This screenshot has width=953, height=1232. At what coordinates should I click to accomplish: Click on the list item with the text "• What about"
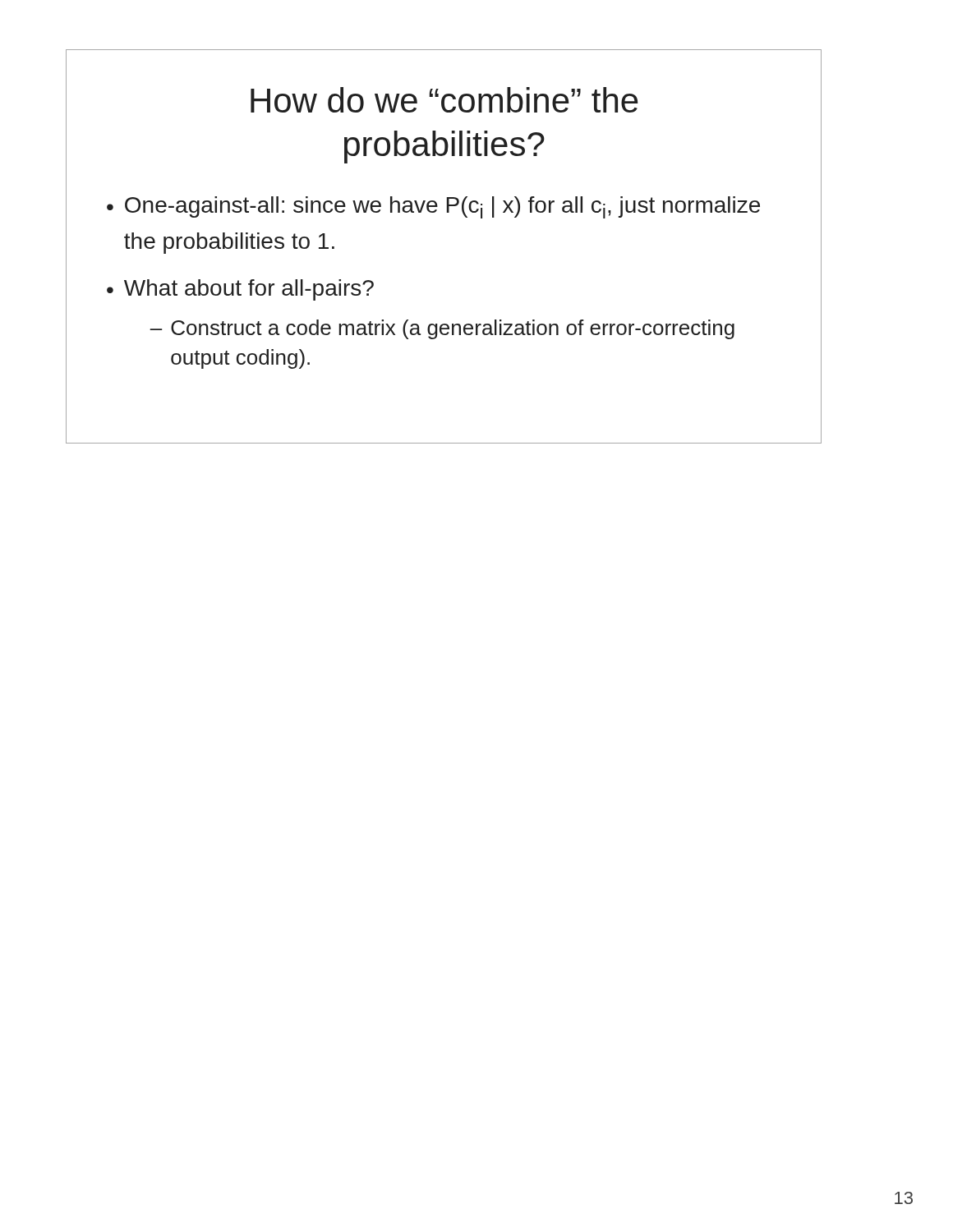[444, 322]
